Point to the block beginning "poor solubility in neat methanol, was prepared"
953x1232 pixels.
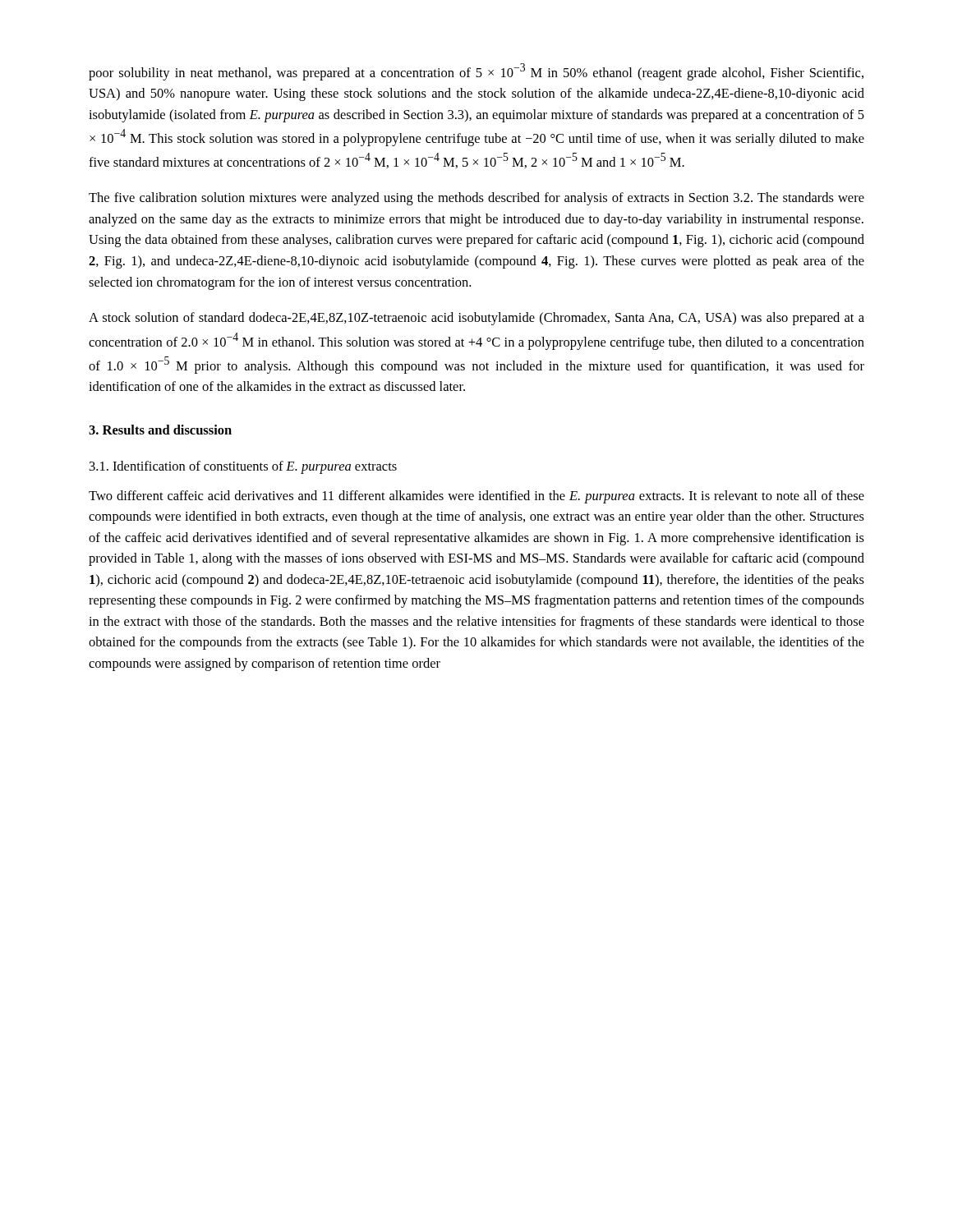(476, 116)
